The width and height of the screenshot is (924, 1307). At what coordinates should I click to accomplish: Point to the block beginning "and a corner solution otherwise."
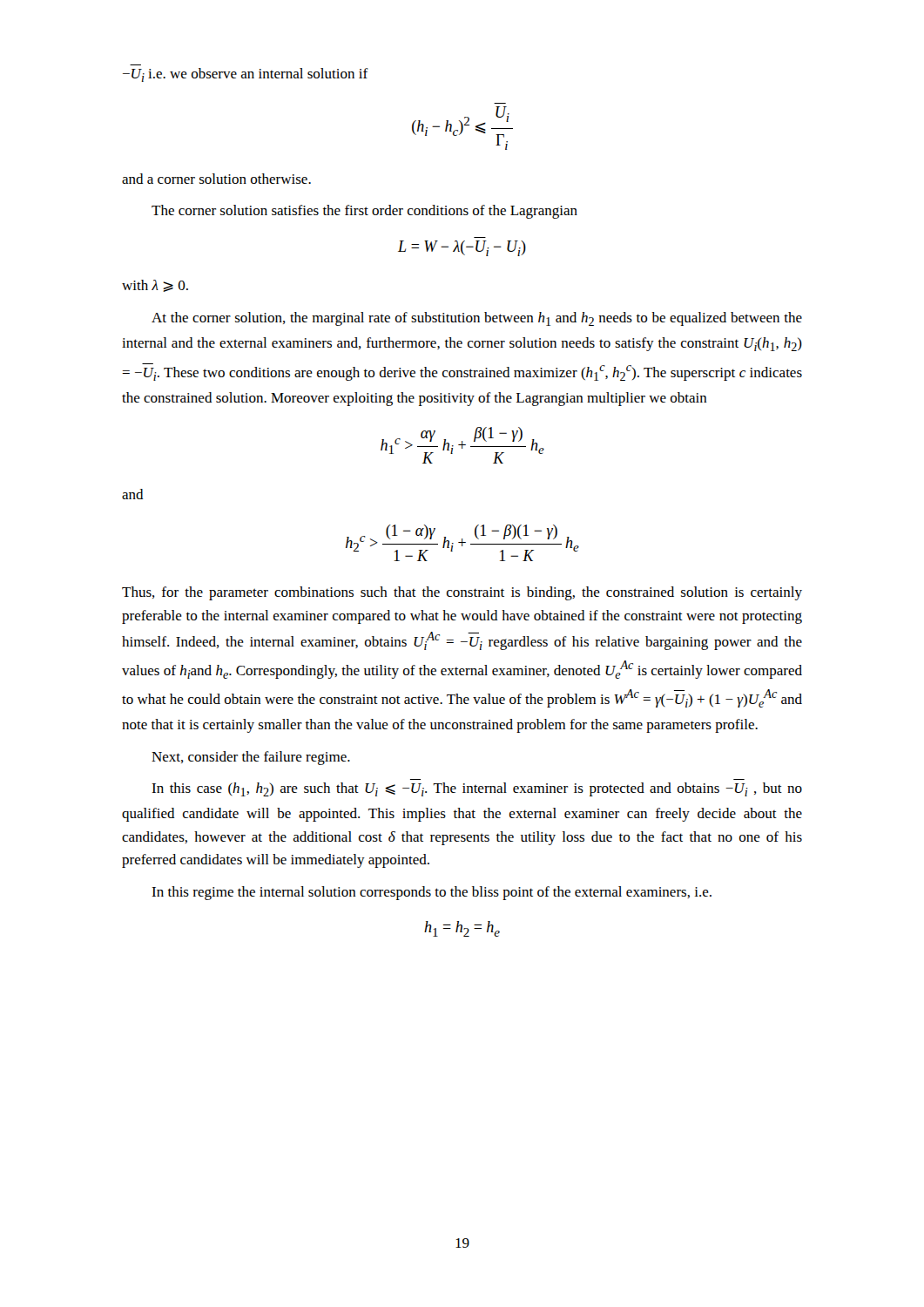[x=216, y=179]
